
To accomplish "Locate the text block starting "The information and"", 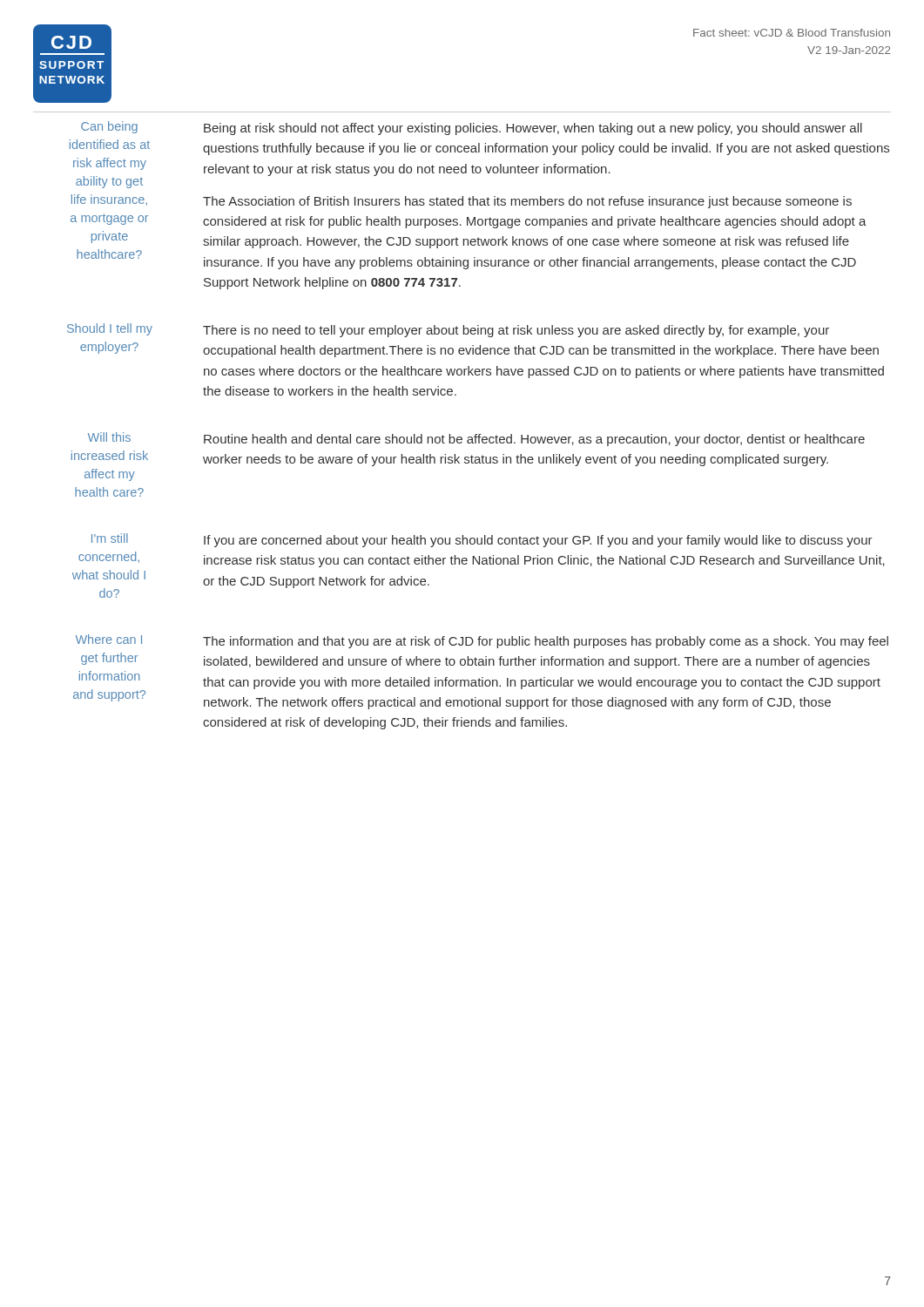I will (x=547, y=682).
